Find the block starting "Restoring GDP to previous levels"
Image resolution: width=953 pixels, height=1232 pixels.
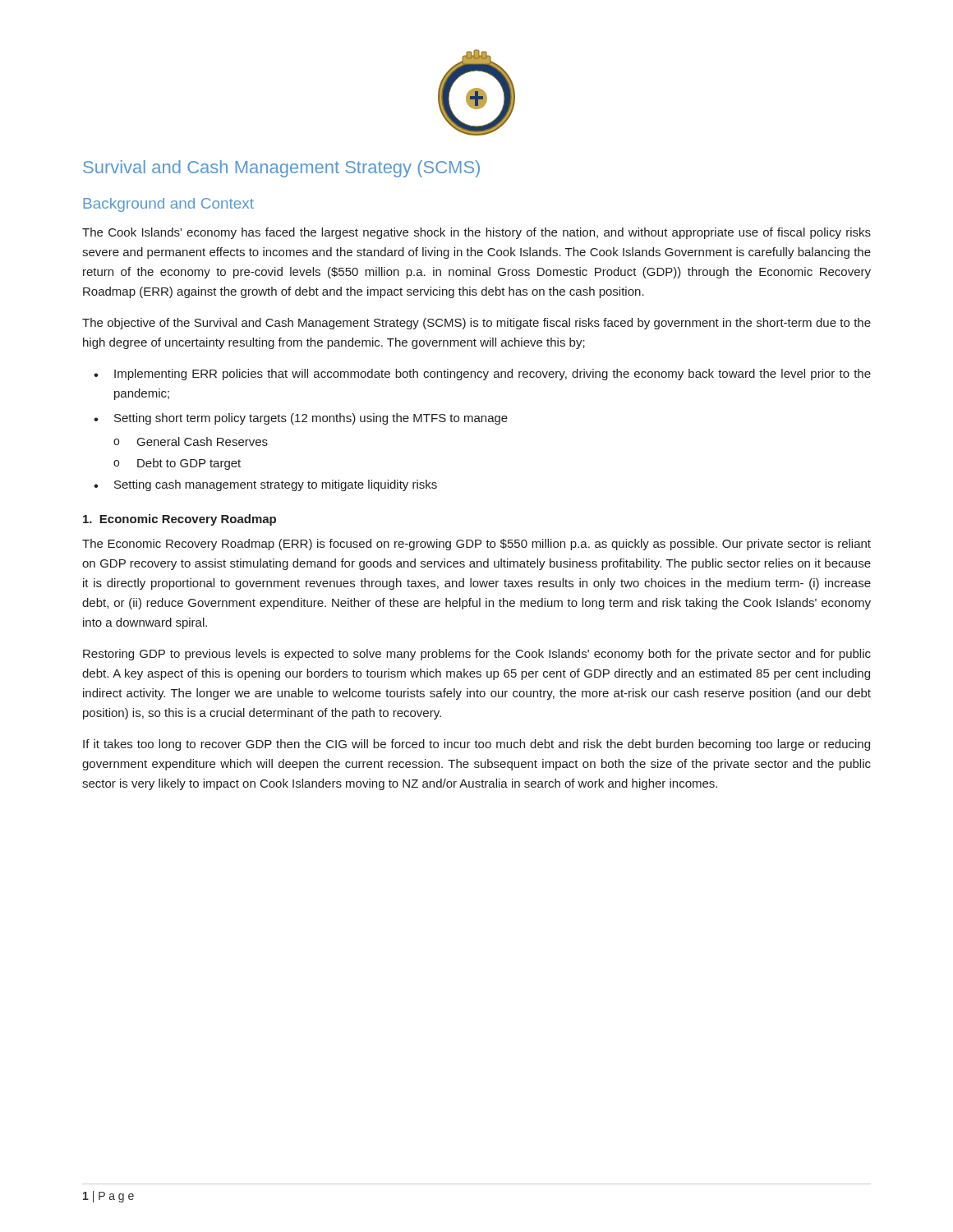476,683
